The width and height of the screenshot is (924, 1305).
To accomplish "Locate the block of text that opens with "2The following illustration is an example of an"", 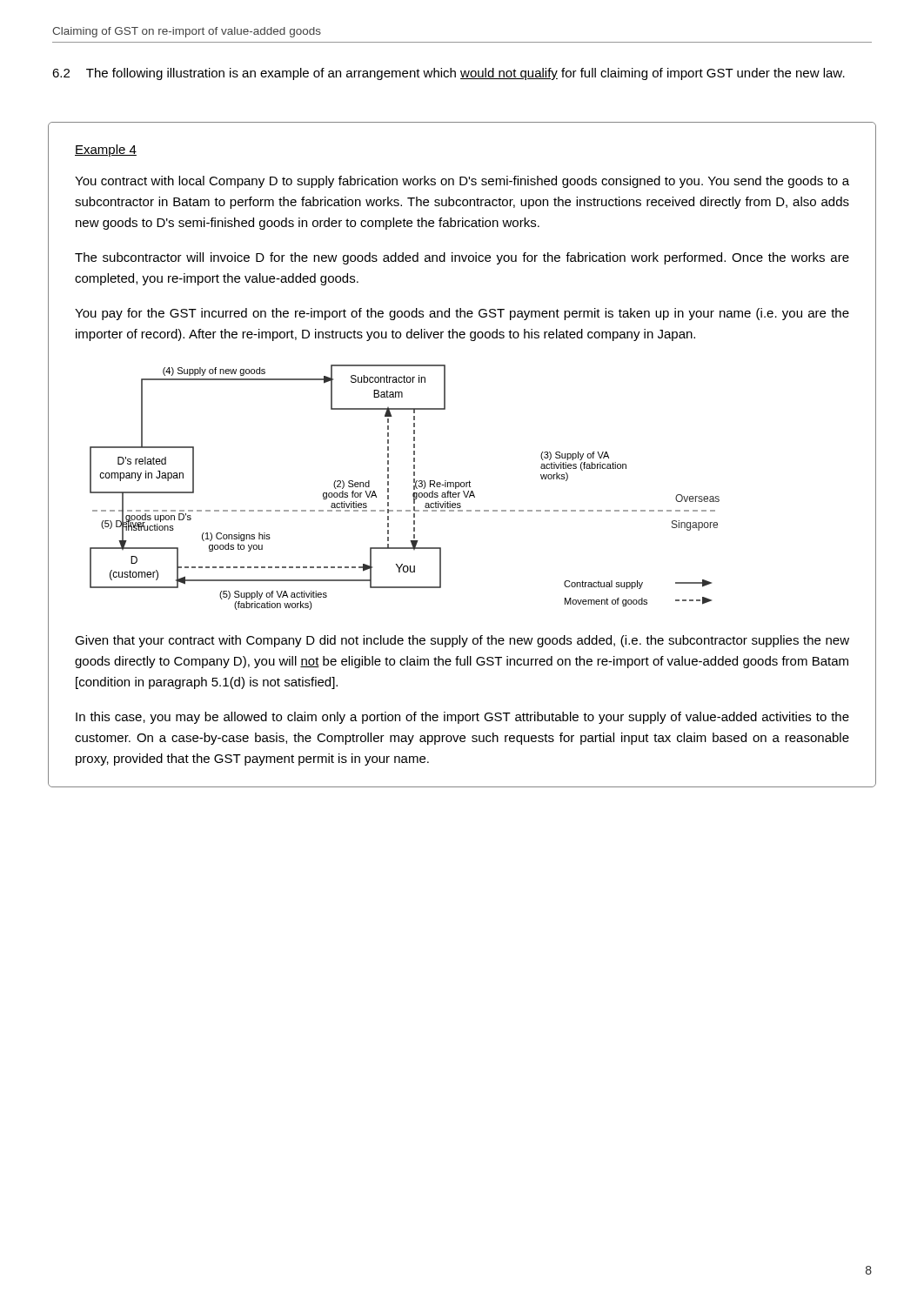I will coord(449,73).
